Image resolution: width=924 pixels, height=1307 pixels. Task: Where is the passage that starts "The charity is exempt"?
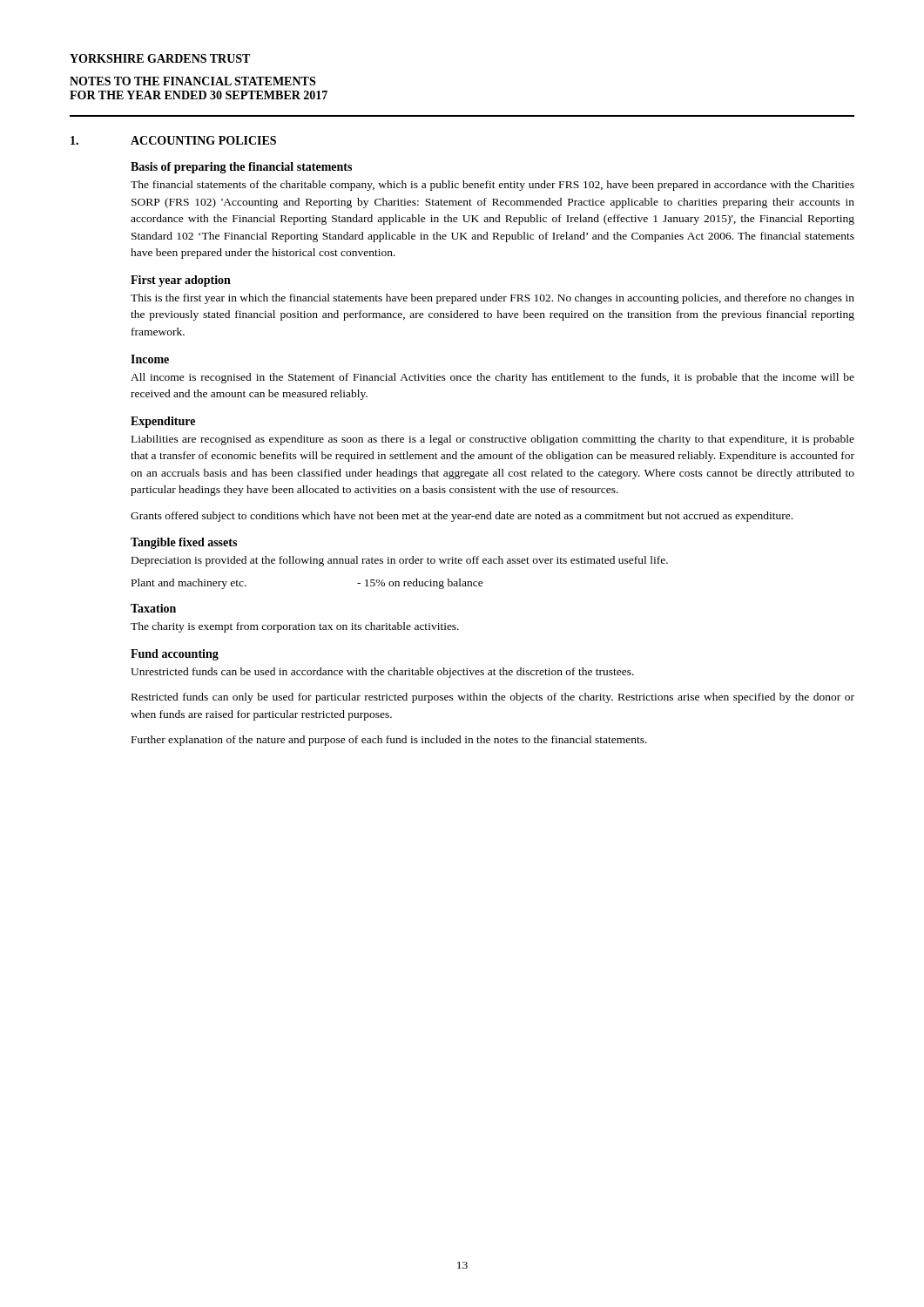coord(295,626)
